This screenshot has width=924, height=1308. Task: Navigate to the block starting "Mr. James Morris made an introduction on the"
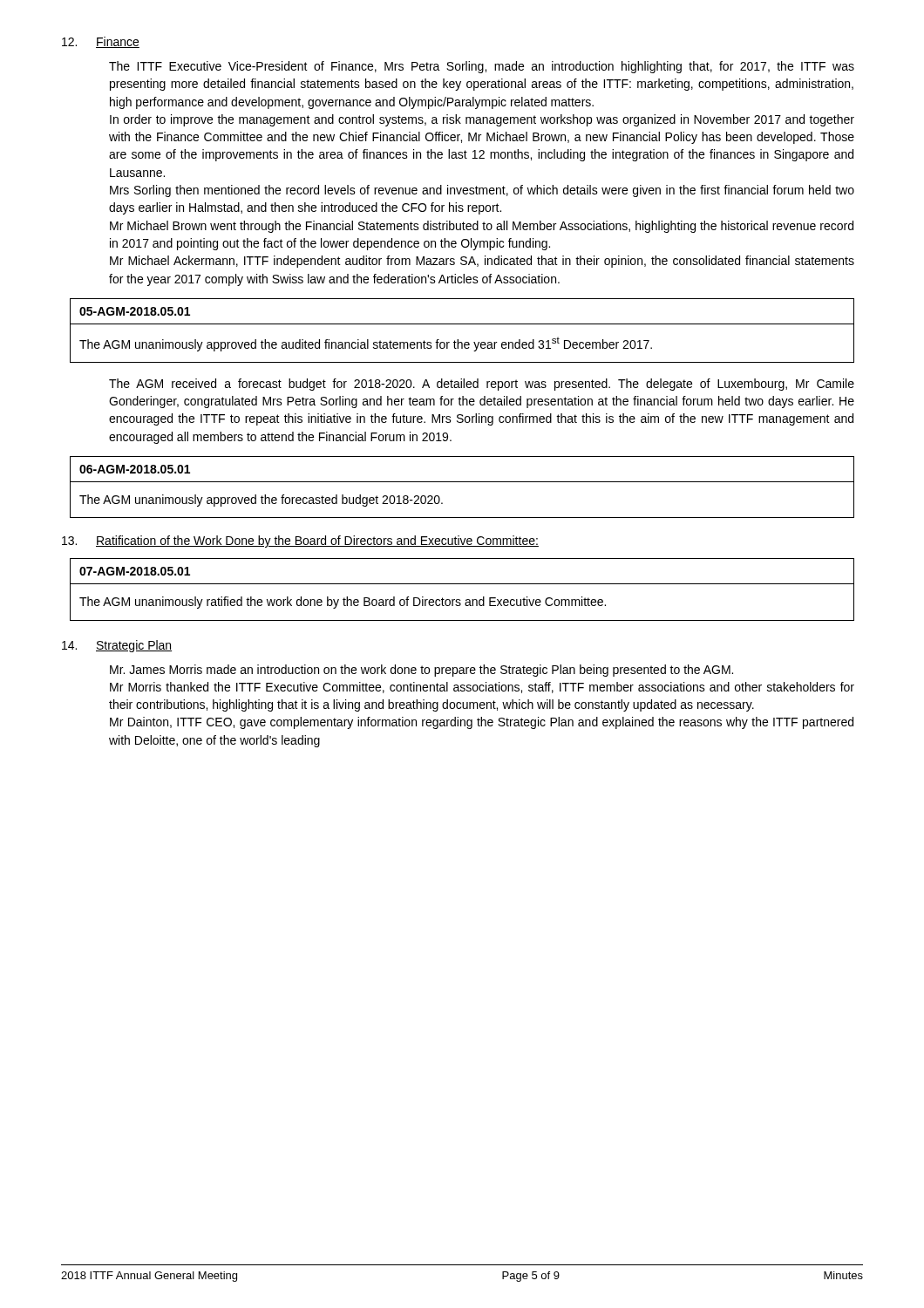482,705
